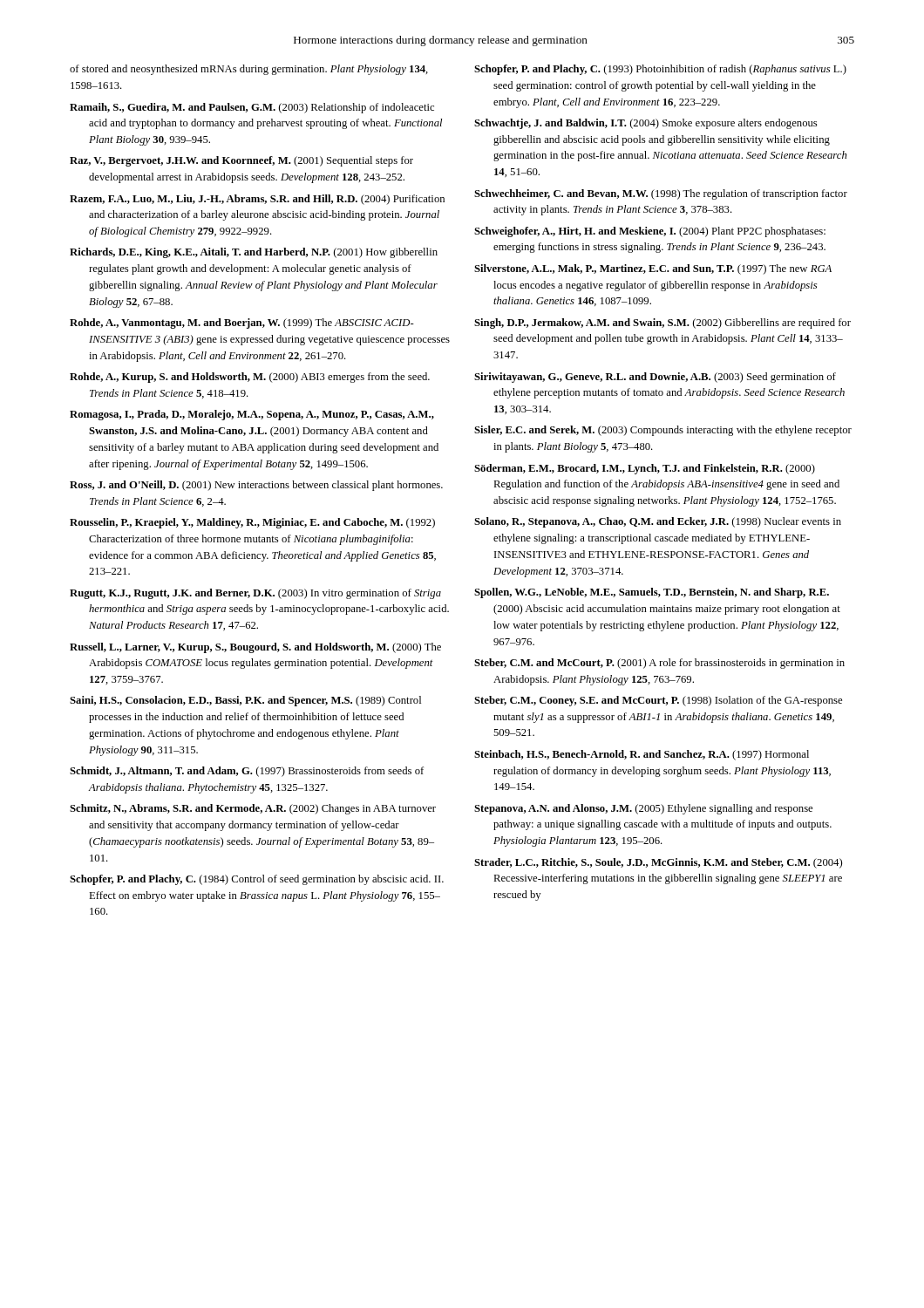The image size is (924, 1308).
Task: Find the text block starting "Saini, H.S., Consolacion, E.D.,"
Action: pos(246,725)
